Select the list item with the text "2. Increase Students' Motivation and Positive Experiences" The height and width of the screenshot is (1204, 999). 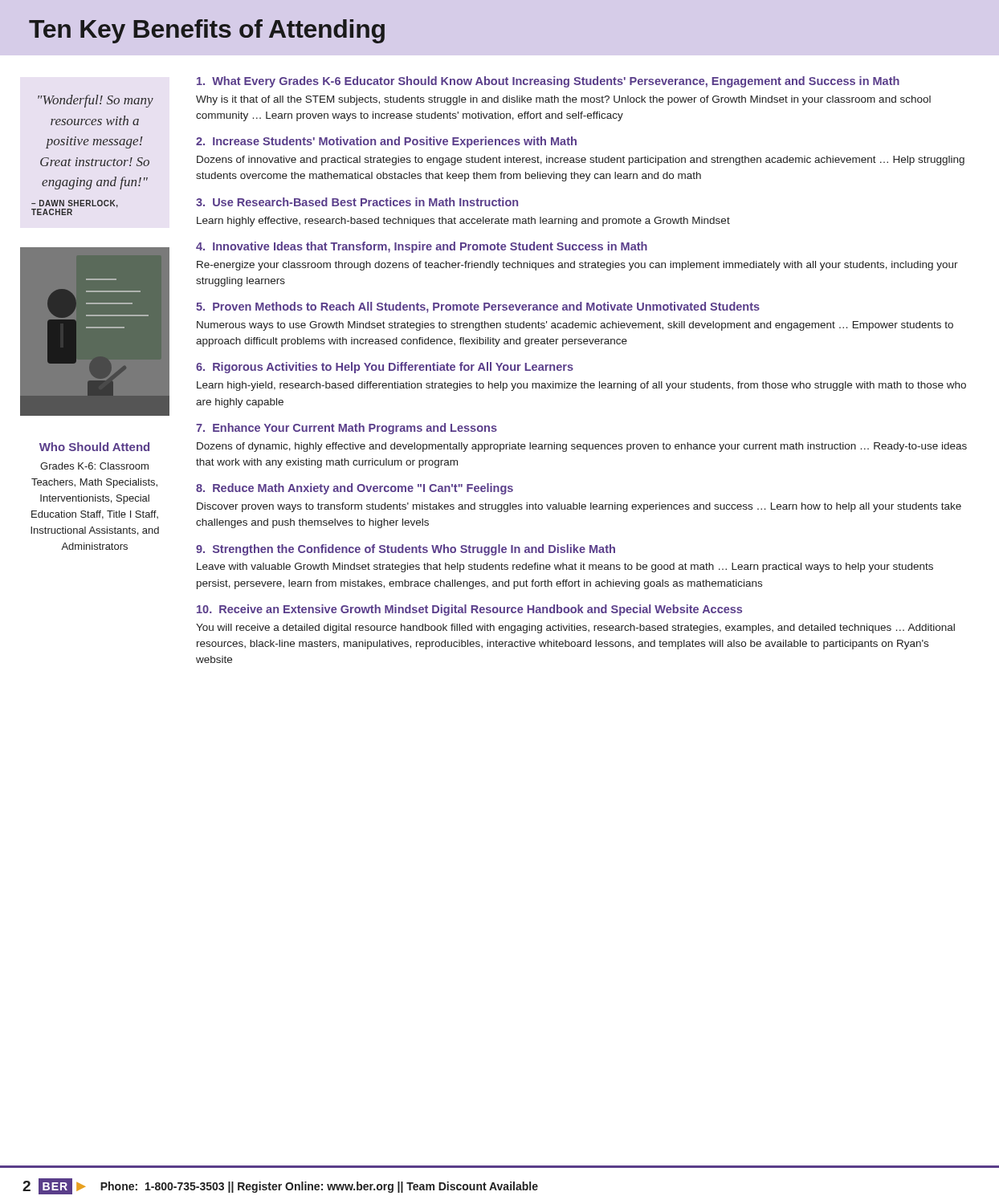click(x=582, y=159)
